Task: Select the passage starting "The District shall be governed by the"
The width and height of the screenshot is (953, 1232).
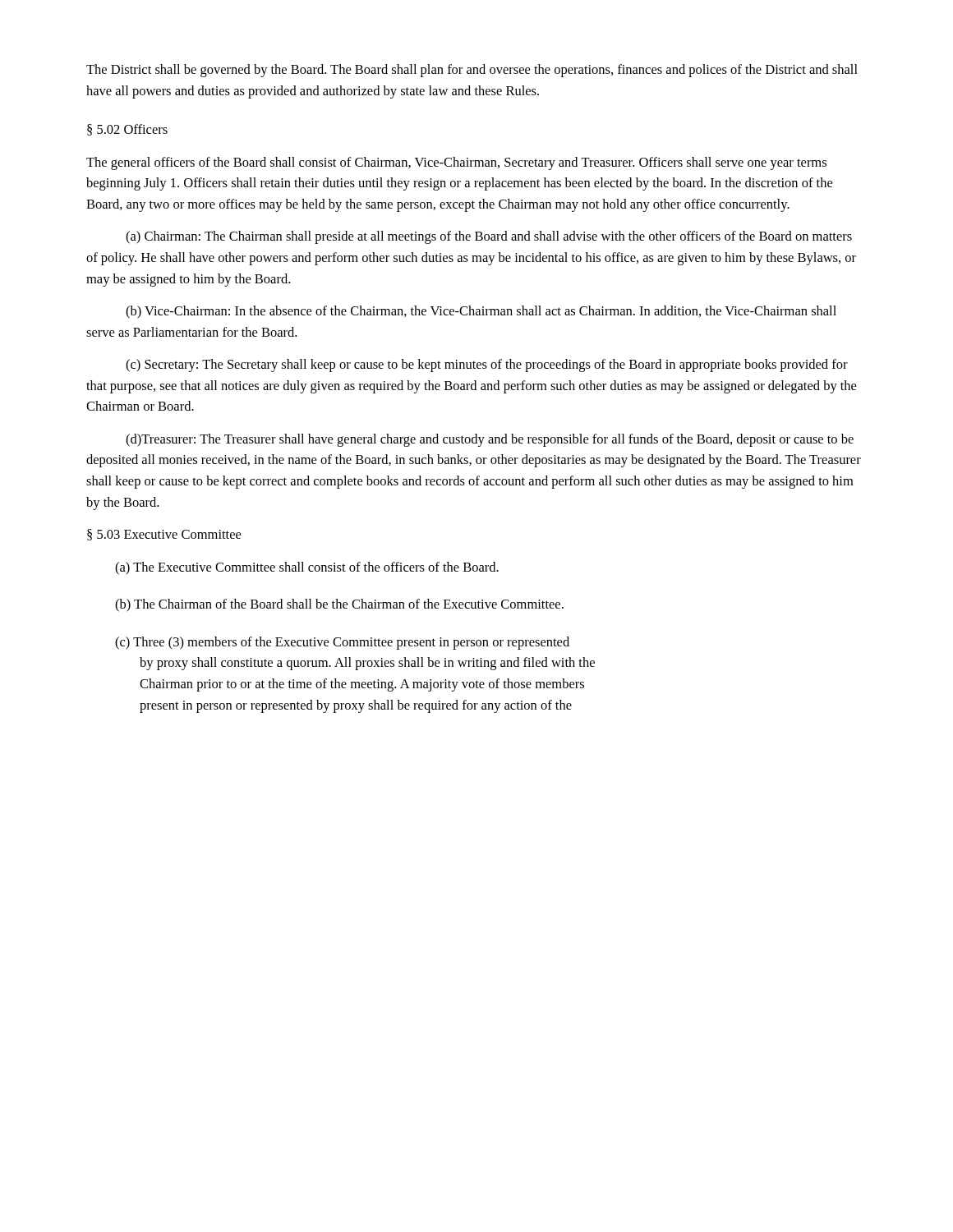Action: pyautogui.click(x=472, y=80)
